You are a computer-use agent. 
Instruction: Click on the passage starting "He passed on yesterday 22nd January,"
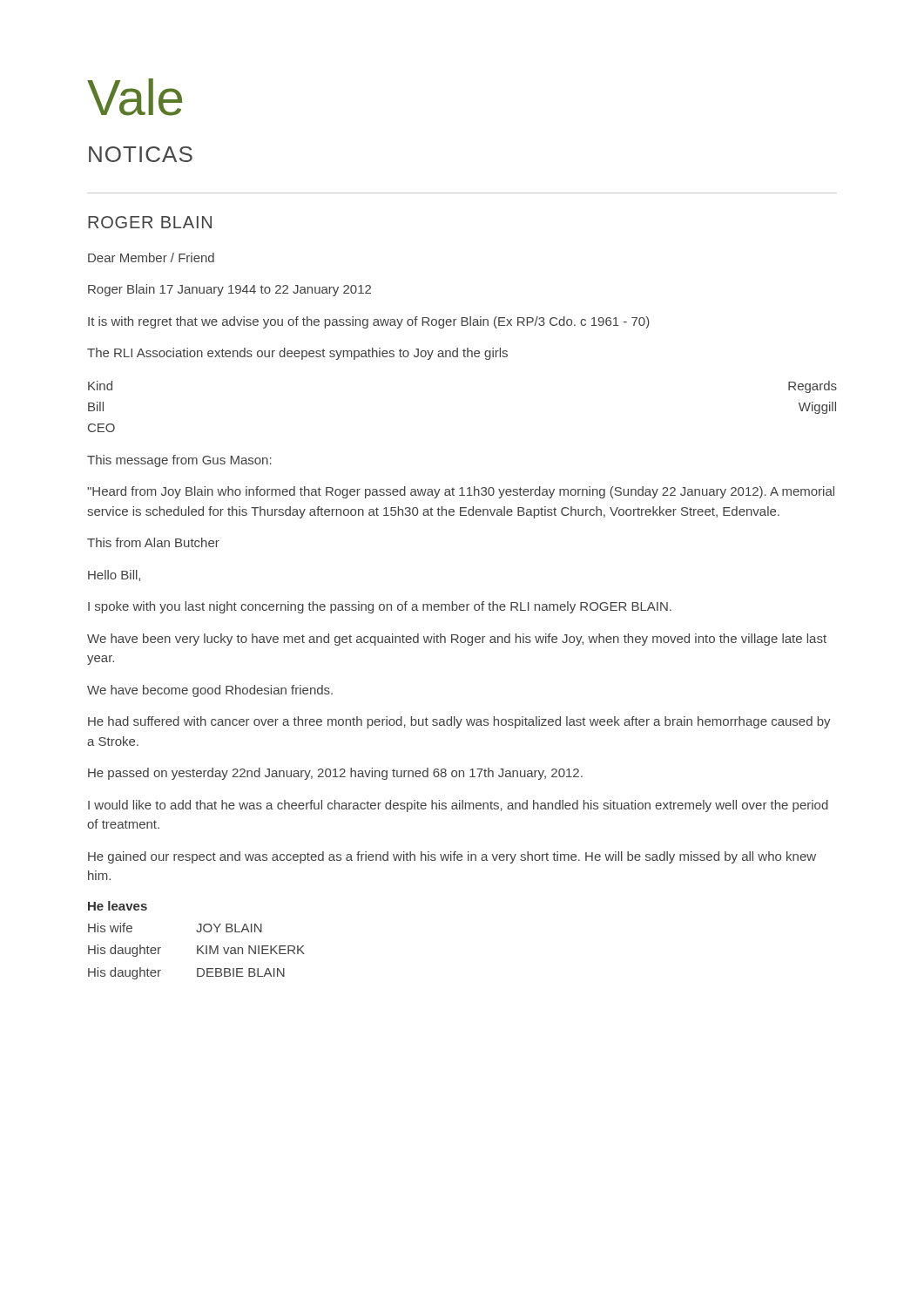click(335, 773)
